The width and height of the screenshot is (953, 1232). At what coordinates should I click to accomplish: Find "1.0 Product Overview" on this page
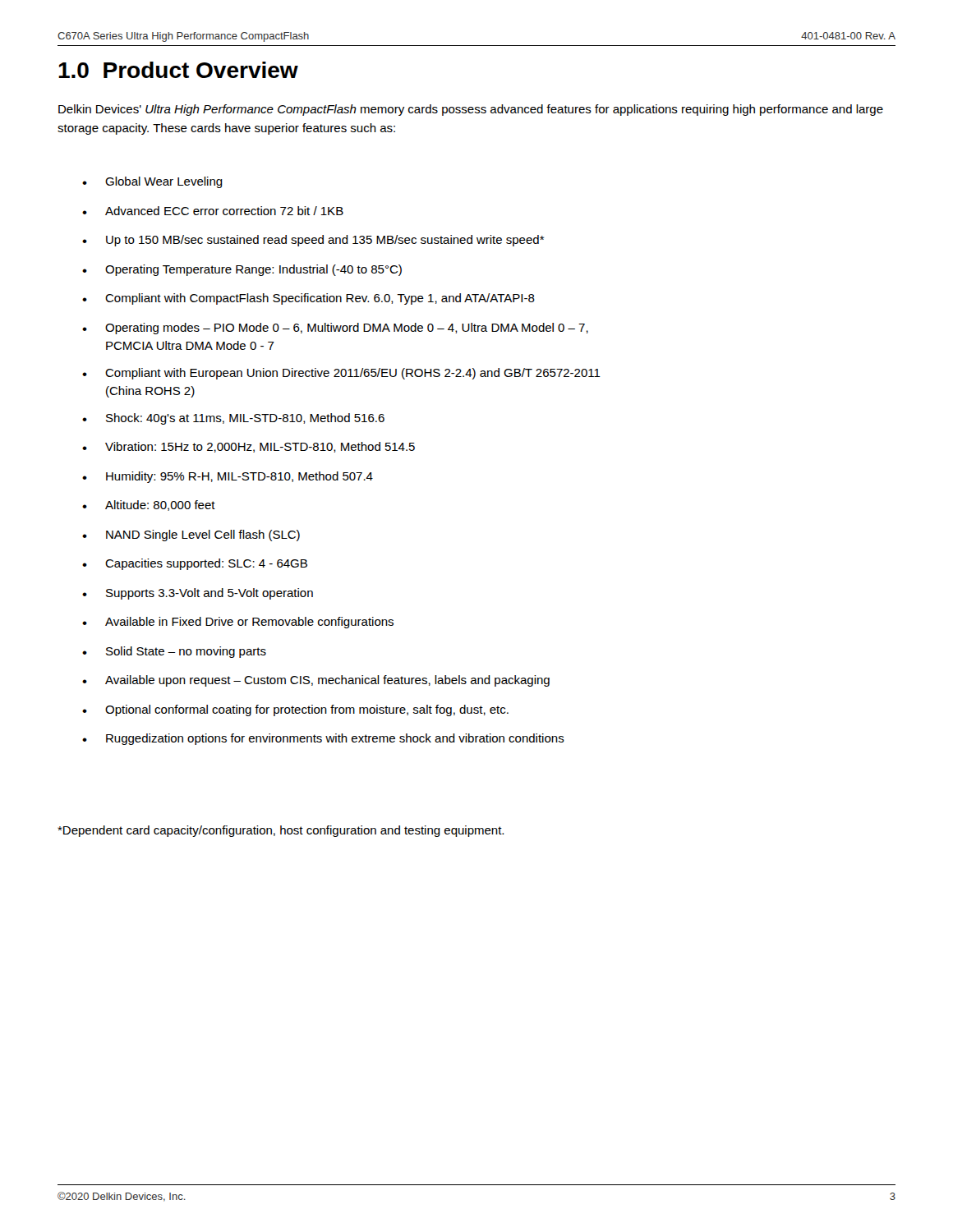tap(178, 70)
